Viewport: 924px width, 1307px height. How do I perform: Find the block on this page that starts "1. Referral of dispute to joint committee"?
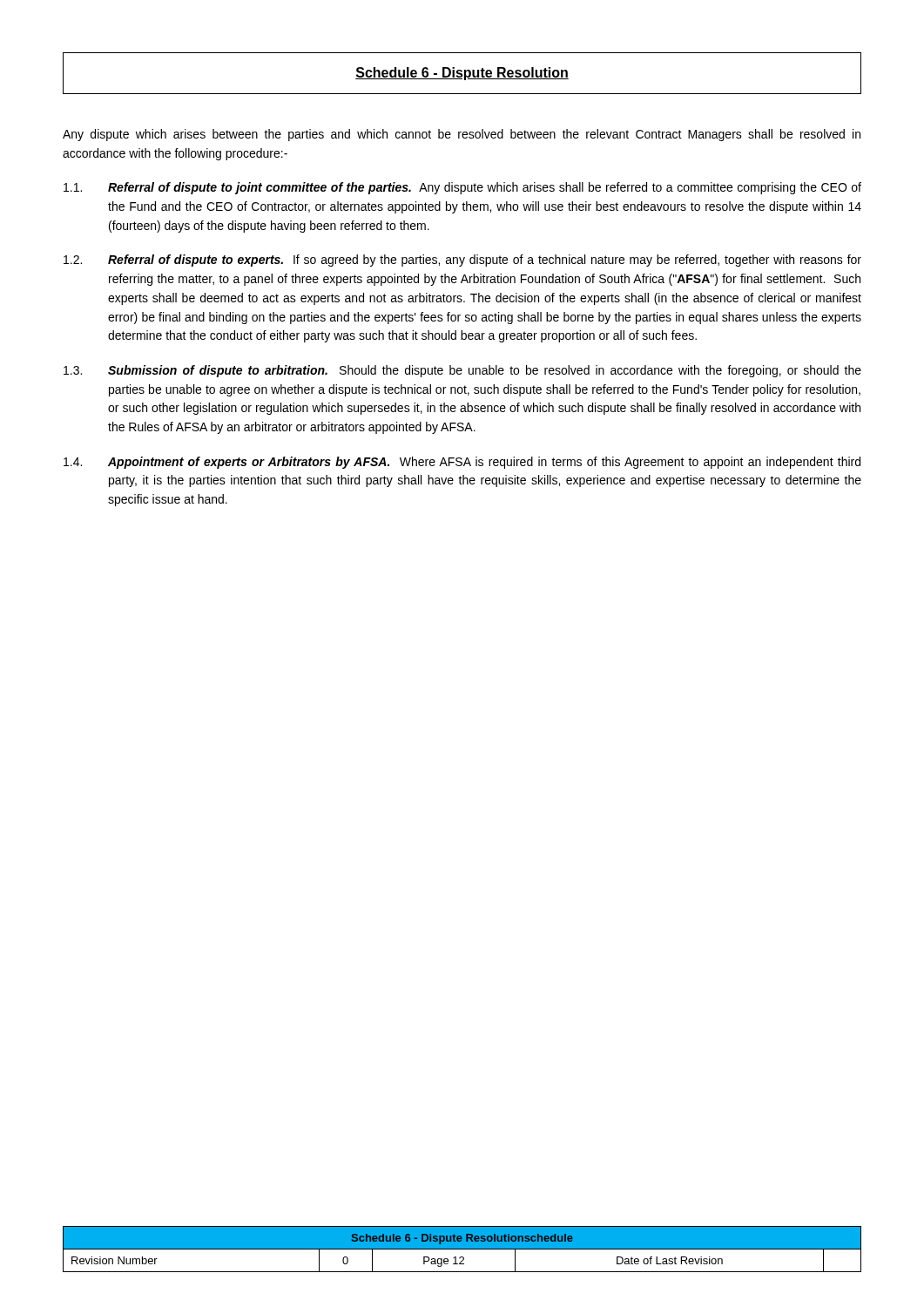coord(462,207)
